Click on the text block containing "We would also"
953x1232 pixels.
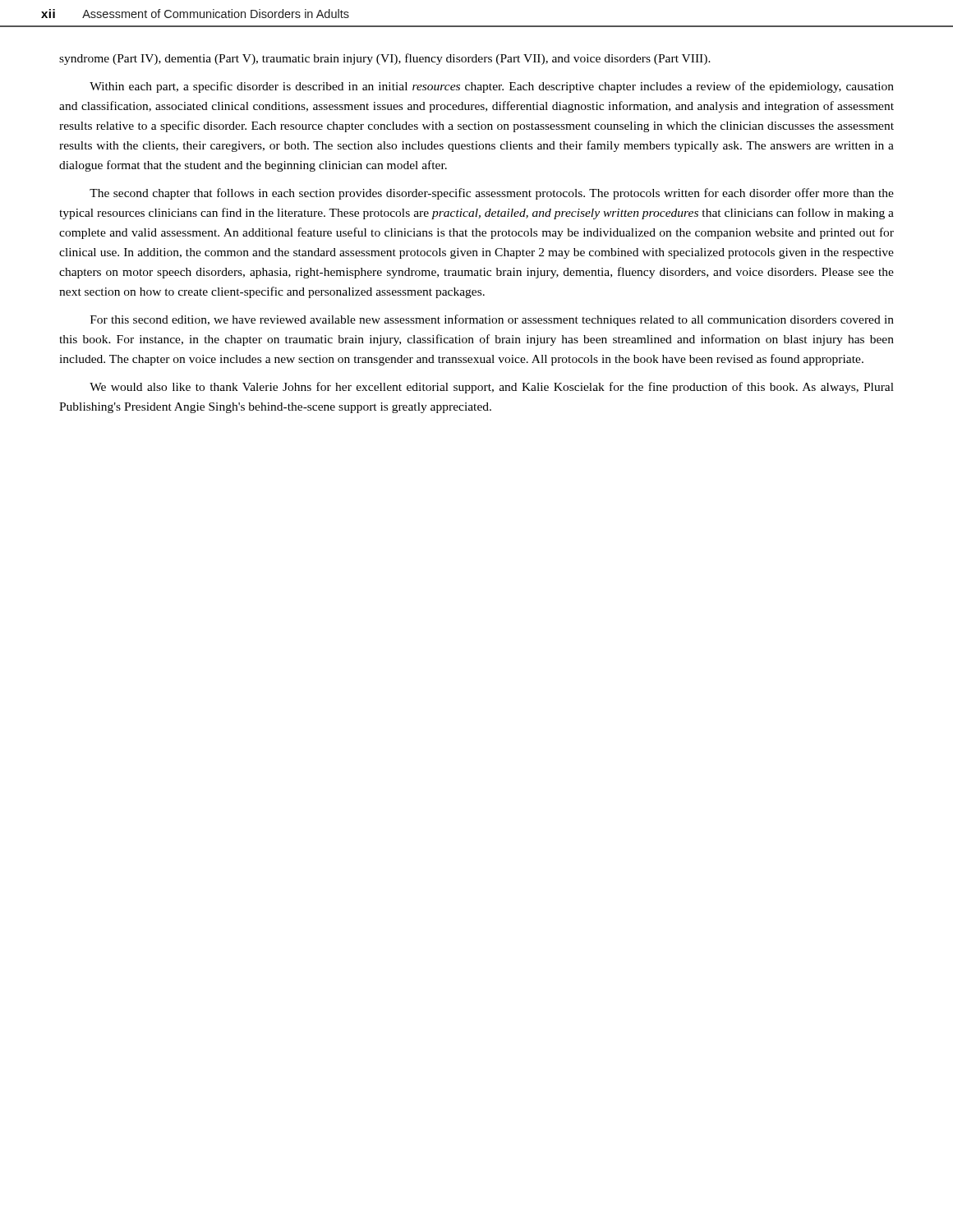point(476,397)
